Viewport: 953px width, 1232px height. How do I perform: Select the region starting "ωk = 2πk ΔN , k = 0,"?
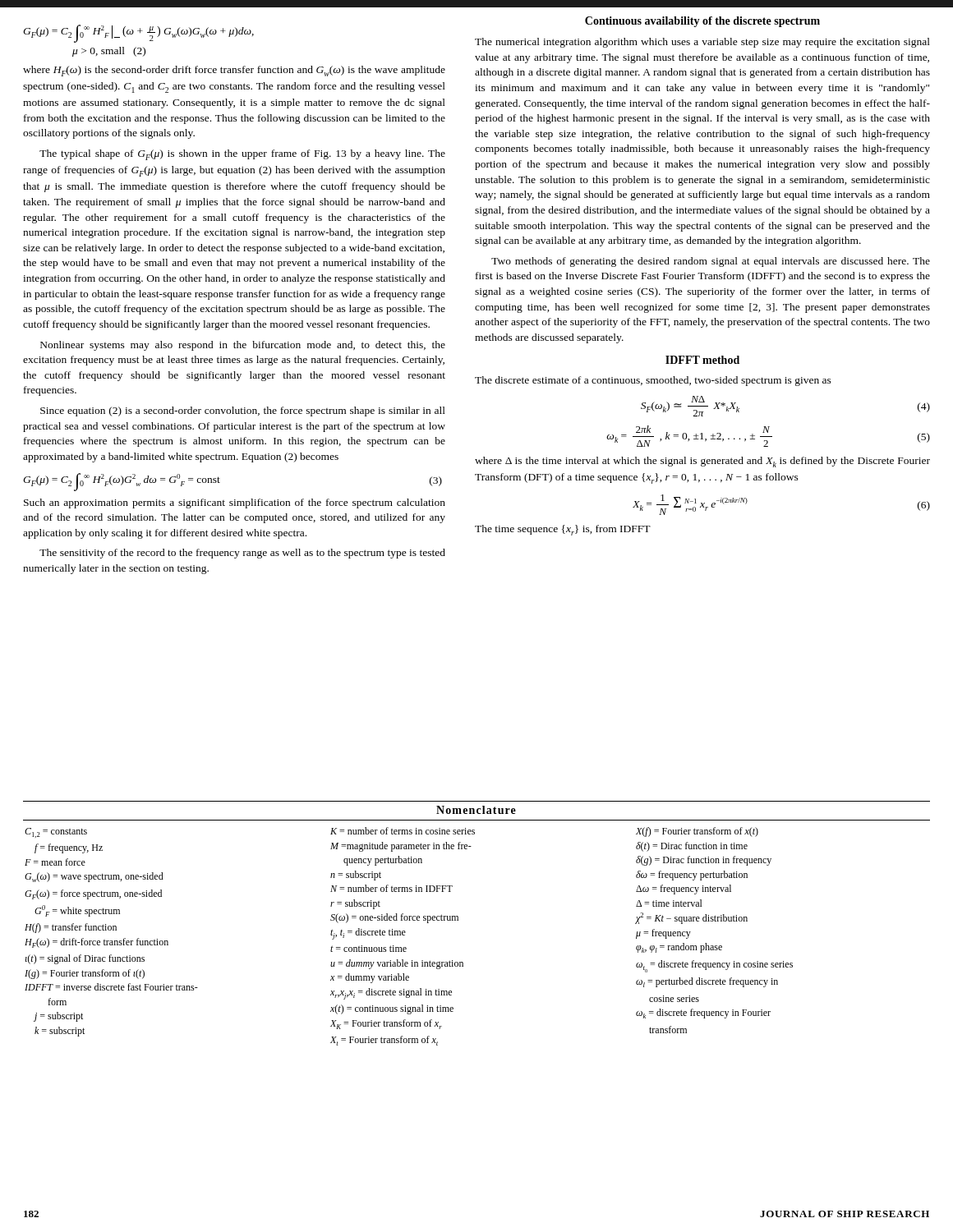pyautogui.click(x=702, y=437)
